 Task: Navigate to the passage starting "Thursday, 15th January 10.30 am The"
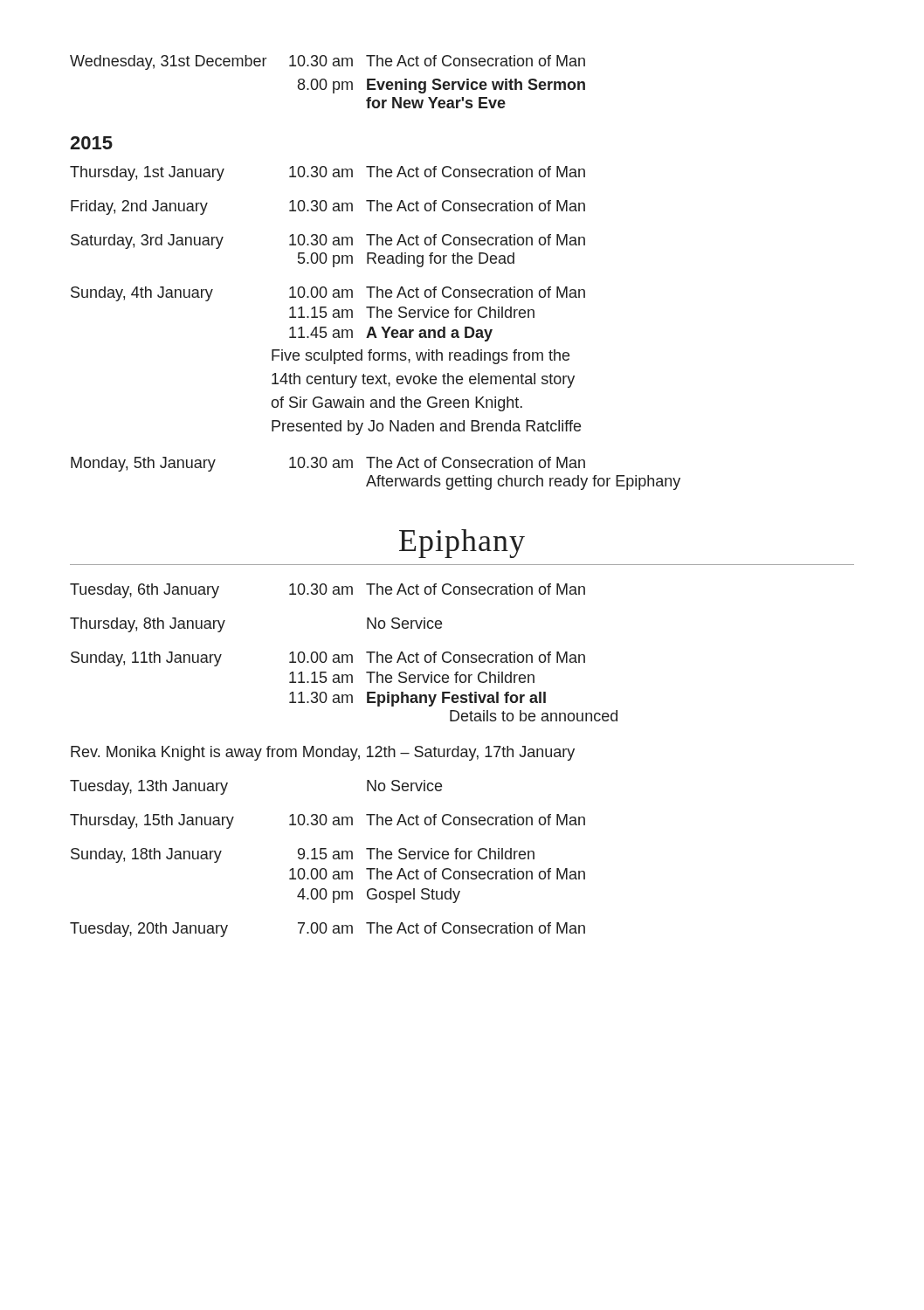(x=462, y=820)
